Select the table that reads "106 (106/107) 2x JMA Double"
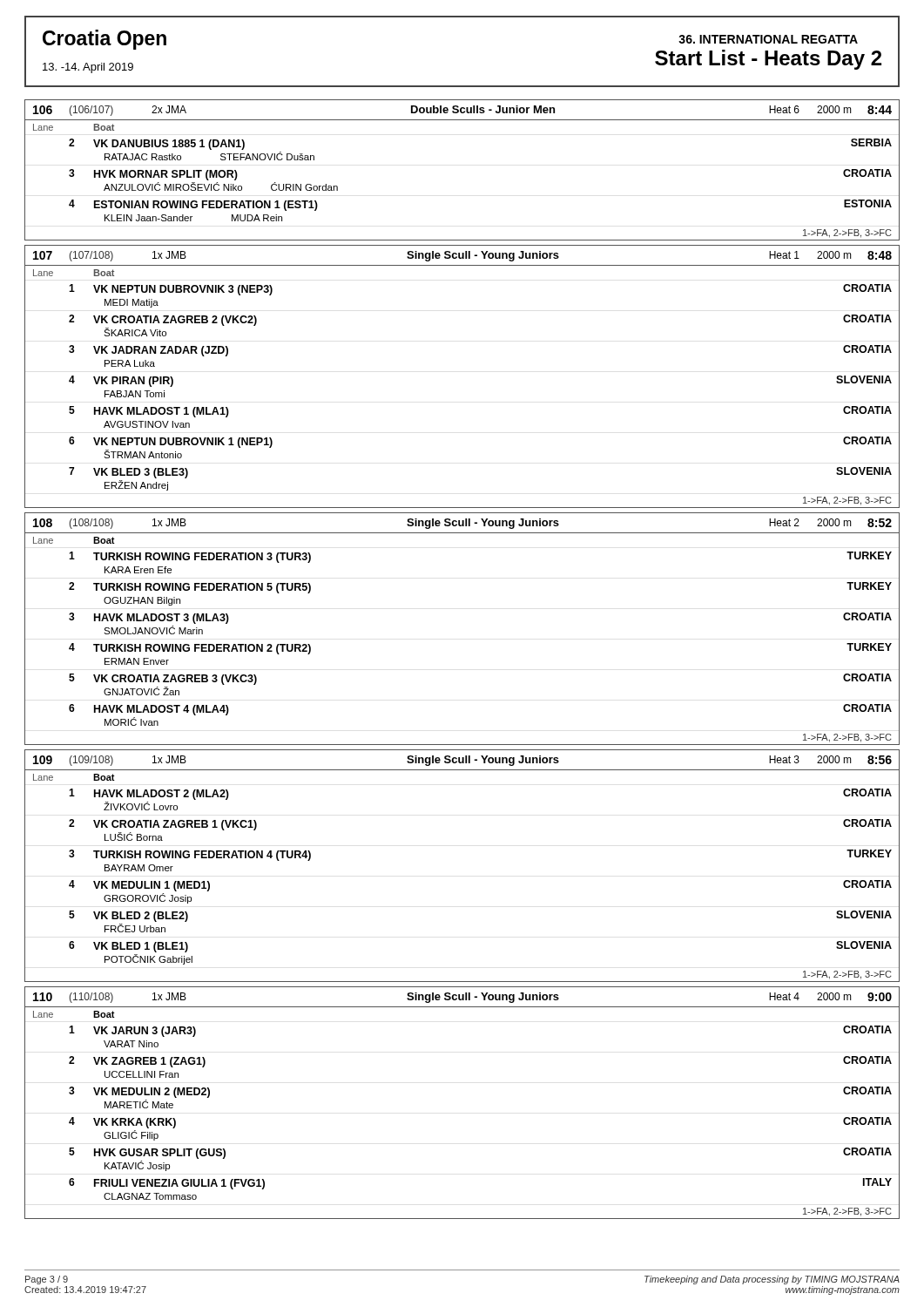This screenshot has width=924, height=1307. pos(462,170)
